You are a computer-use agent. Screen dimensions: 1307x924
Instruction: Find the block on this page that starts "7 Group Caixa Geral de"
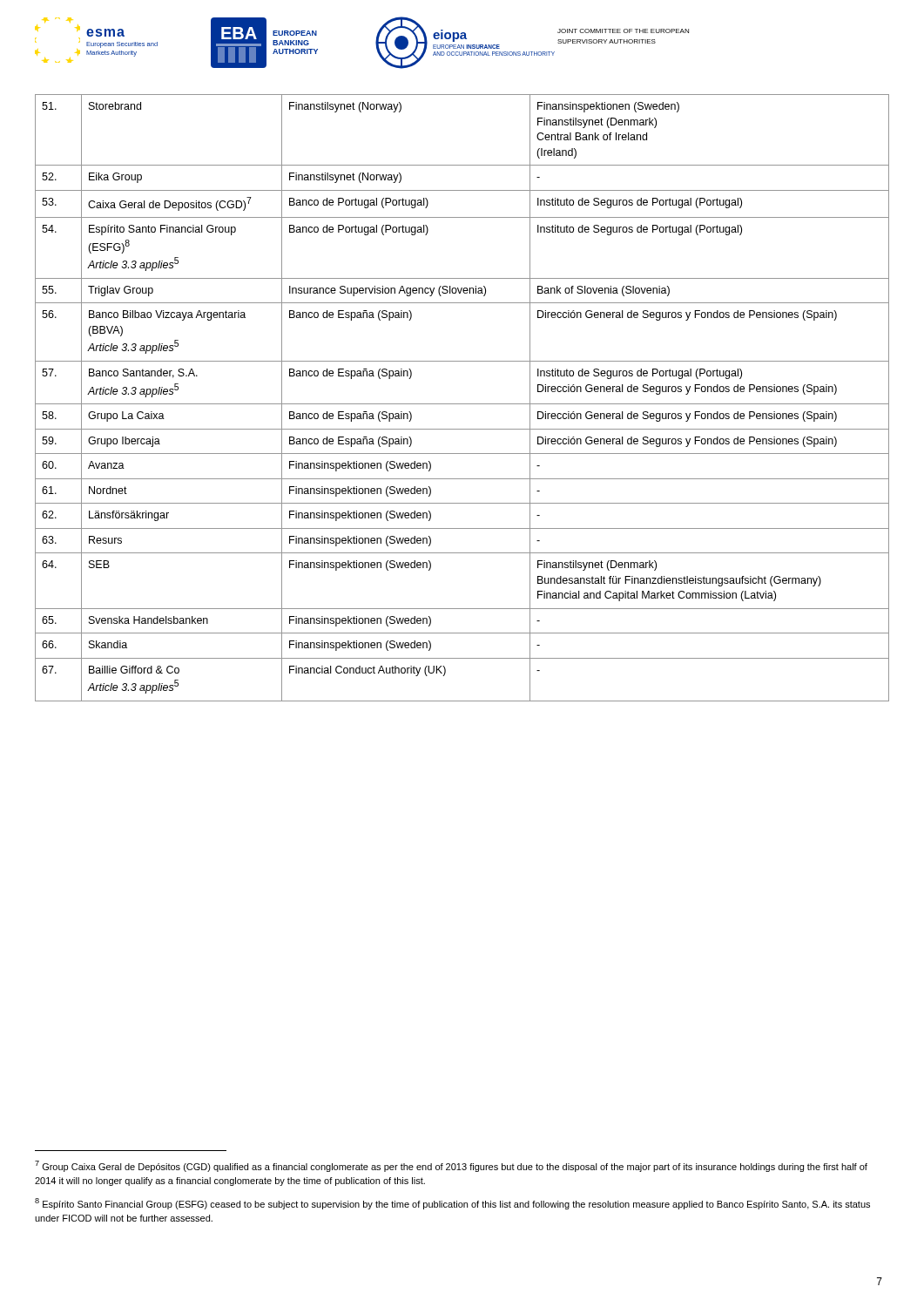[451, 1172]
